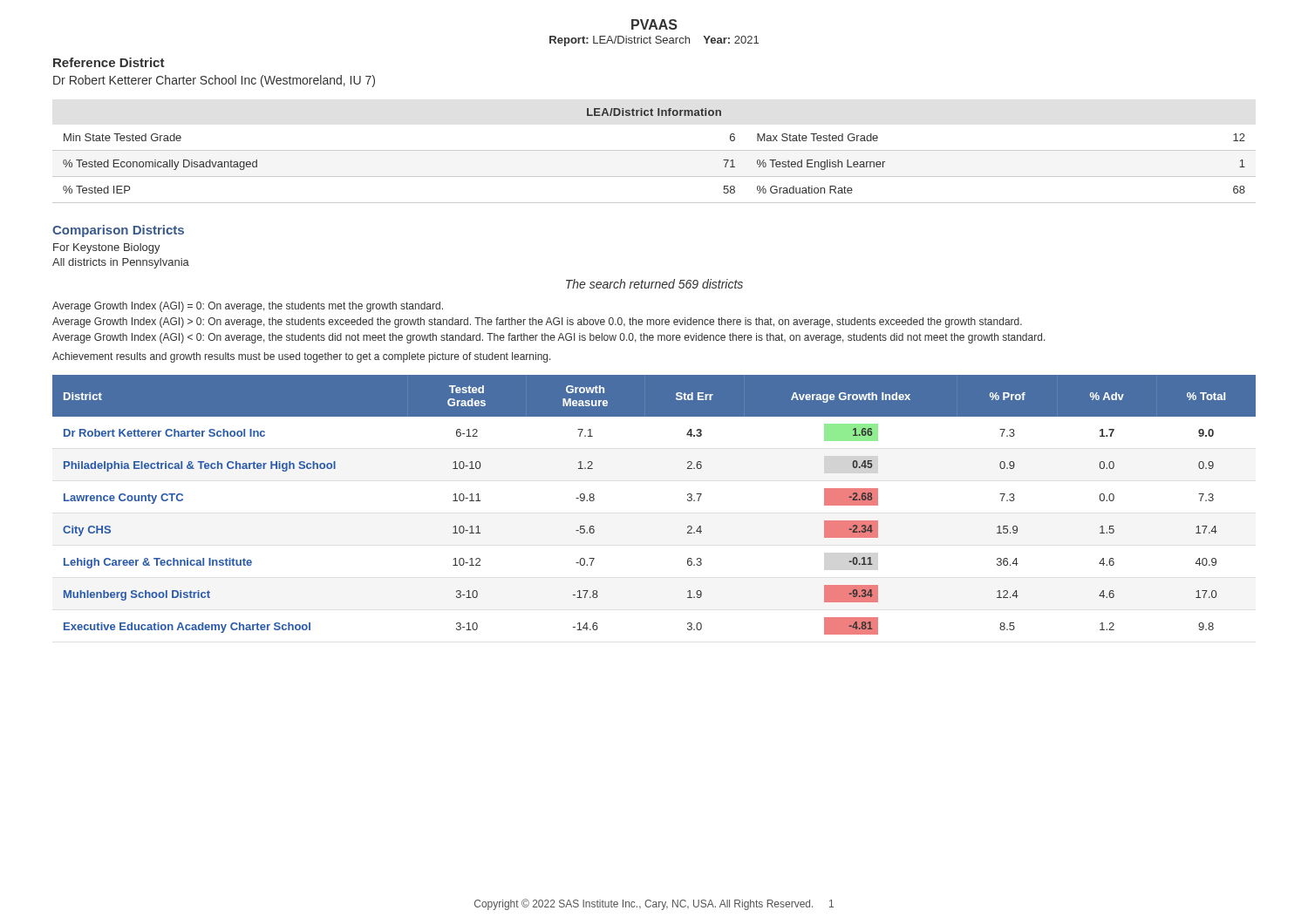Point to the element starting "For Keystone Biology"
The image size is (1308, 924).
[106, 247]
